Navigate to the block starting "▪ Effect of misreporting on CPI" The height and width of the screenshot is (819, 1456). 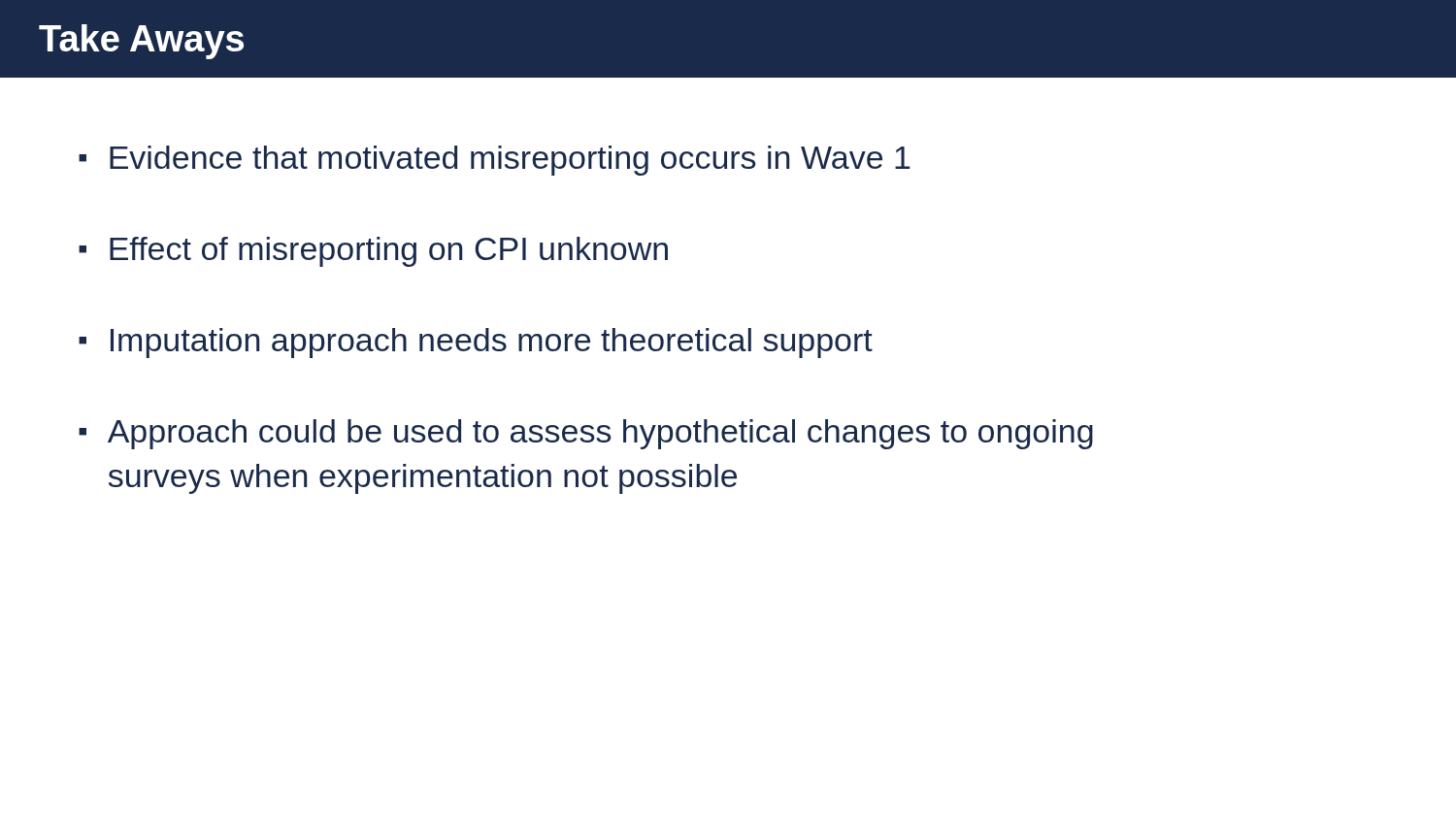coord(374,249)
